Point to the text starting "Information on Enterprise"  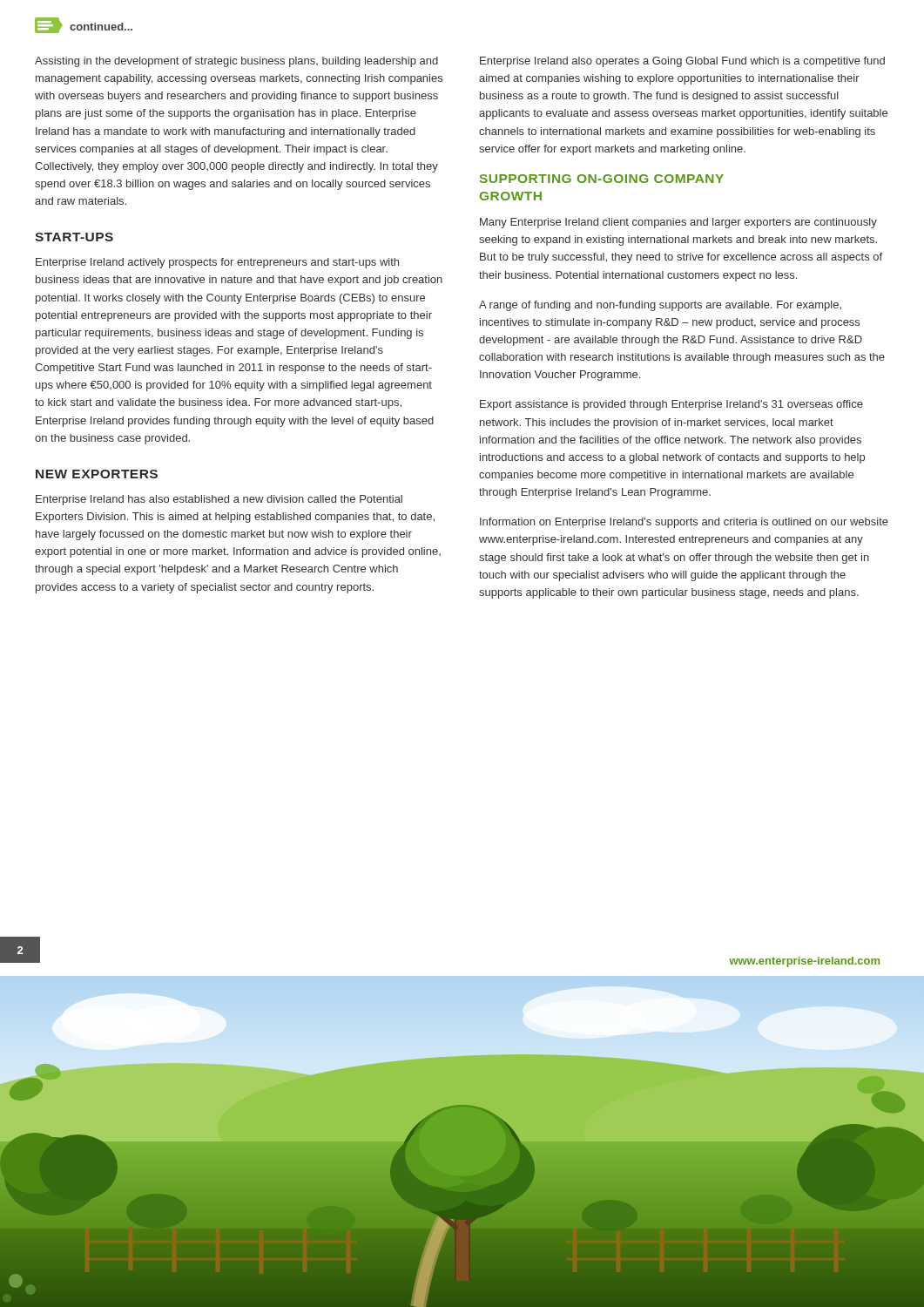click(x=684, y=557)
